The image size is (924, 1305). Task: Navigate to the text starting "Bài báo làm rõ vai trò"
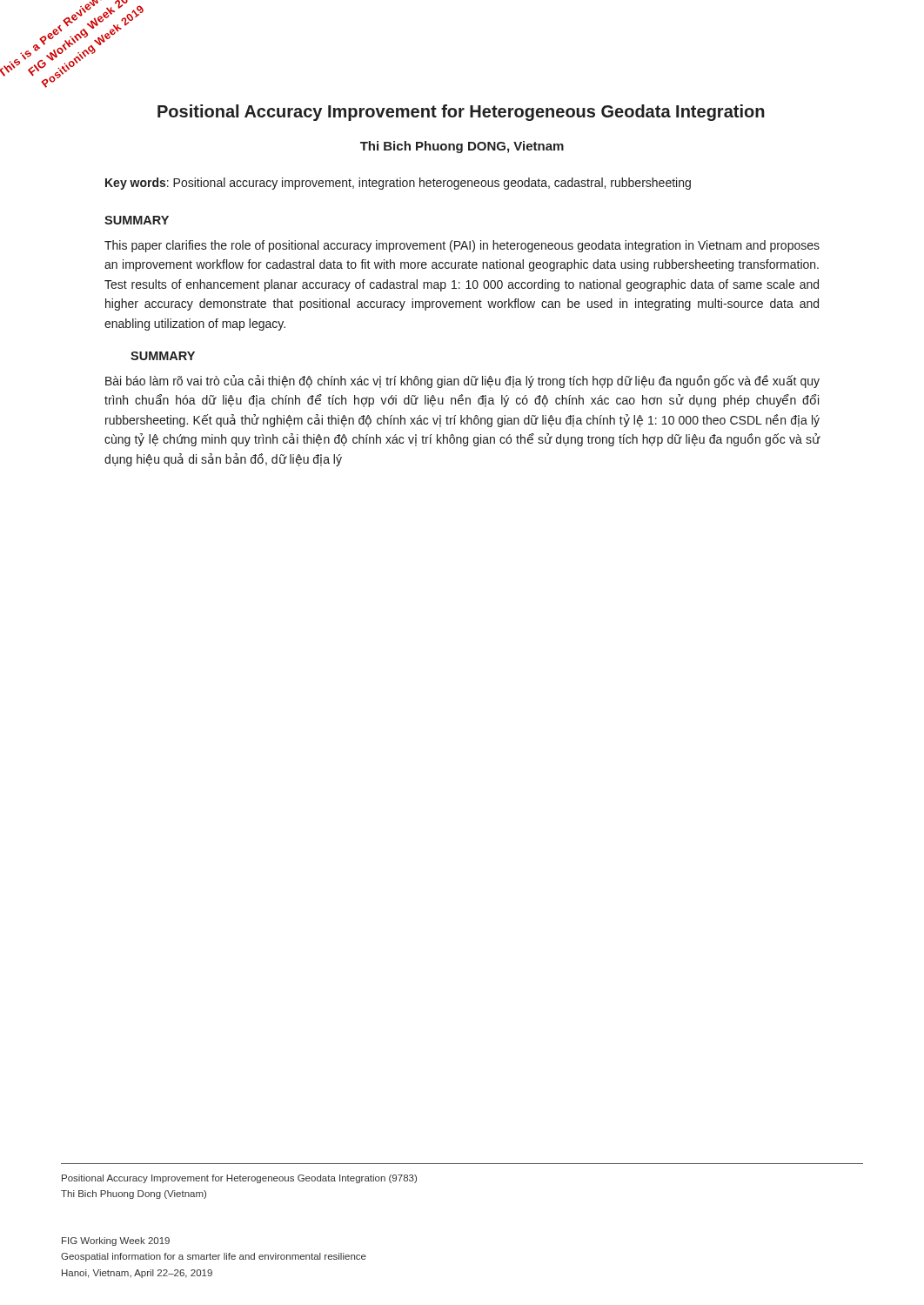click(462, 420)
